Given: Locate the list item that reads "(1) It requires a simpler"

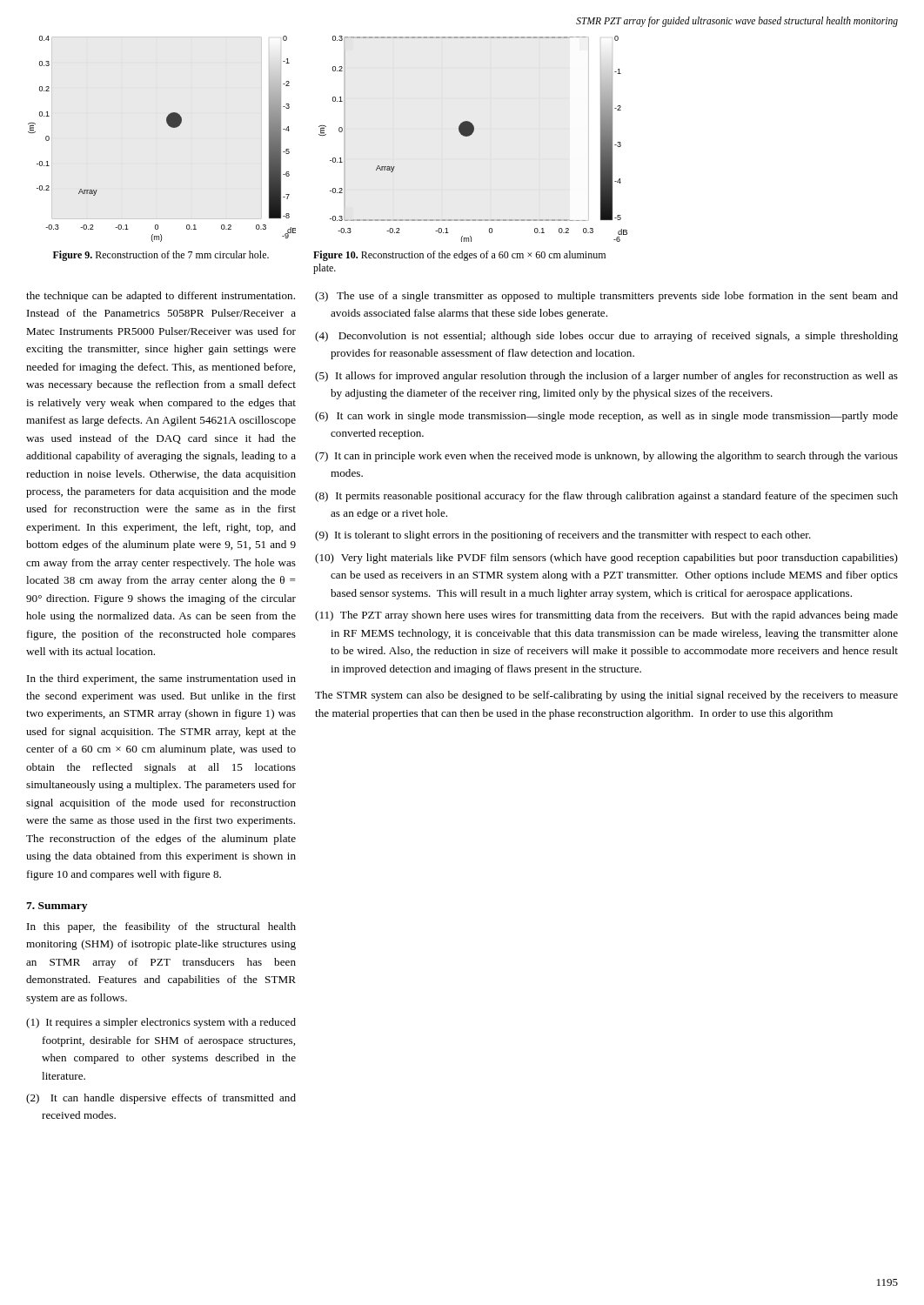Looking at the screenshot, I should coord(161,1049).
